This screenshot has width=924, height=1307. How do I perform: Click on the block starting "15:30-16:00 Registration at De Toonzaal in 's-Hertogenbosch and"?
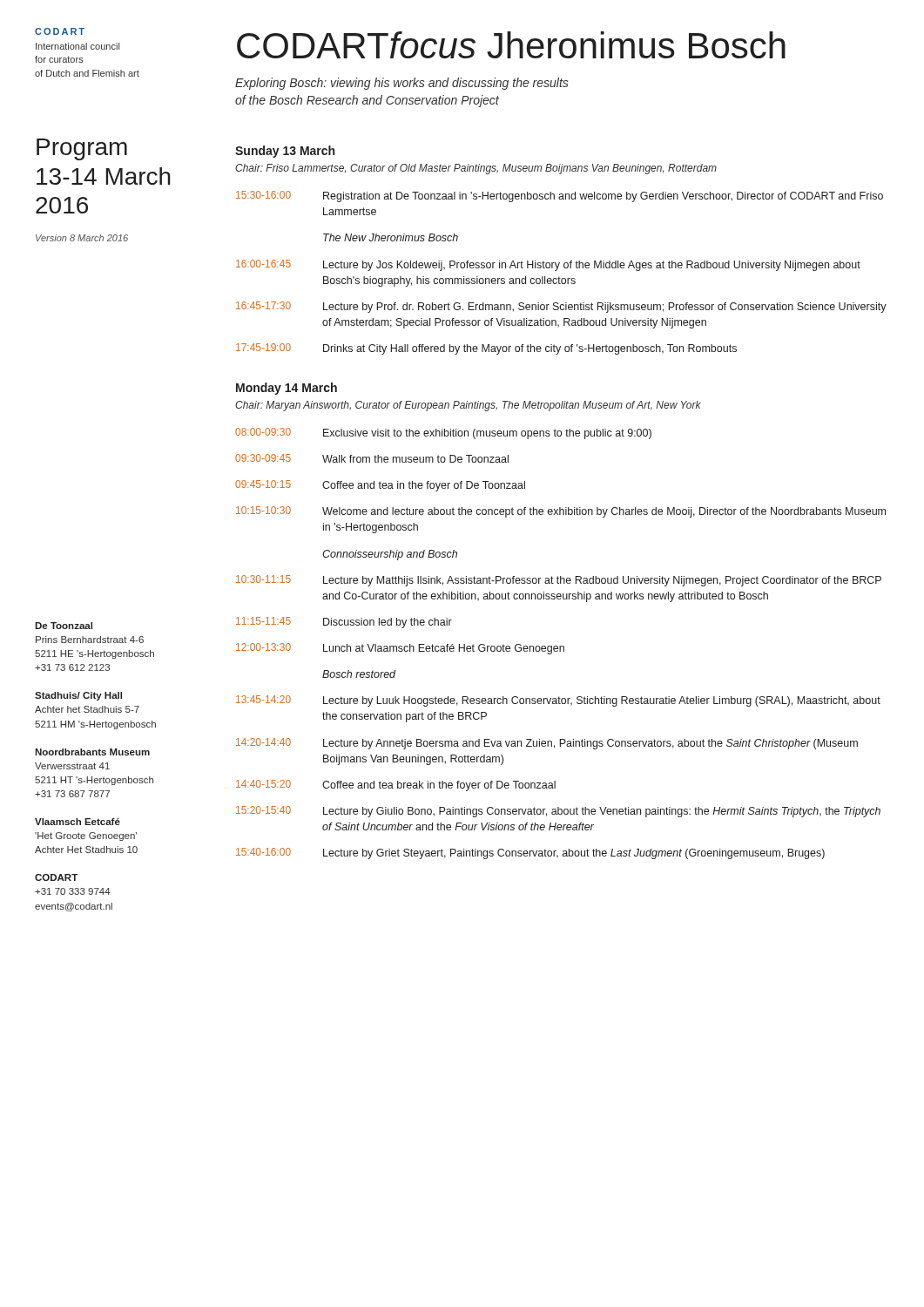[562, 204]
